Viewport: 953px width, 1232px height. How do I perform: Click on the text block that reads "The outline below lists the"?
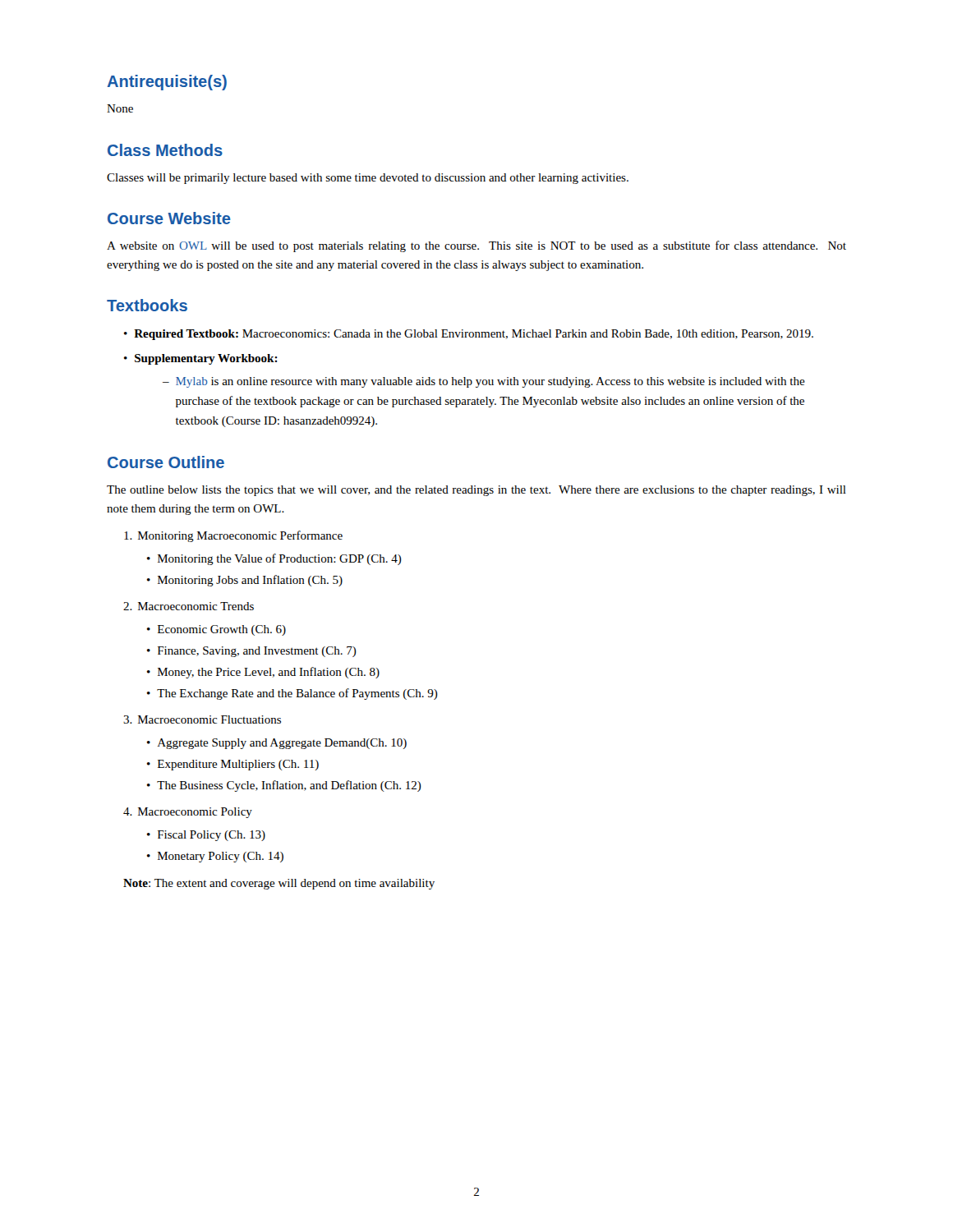[x=476, y=499]
